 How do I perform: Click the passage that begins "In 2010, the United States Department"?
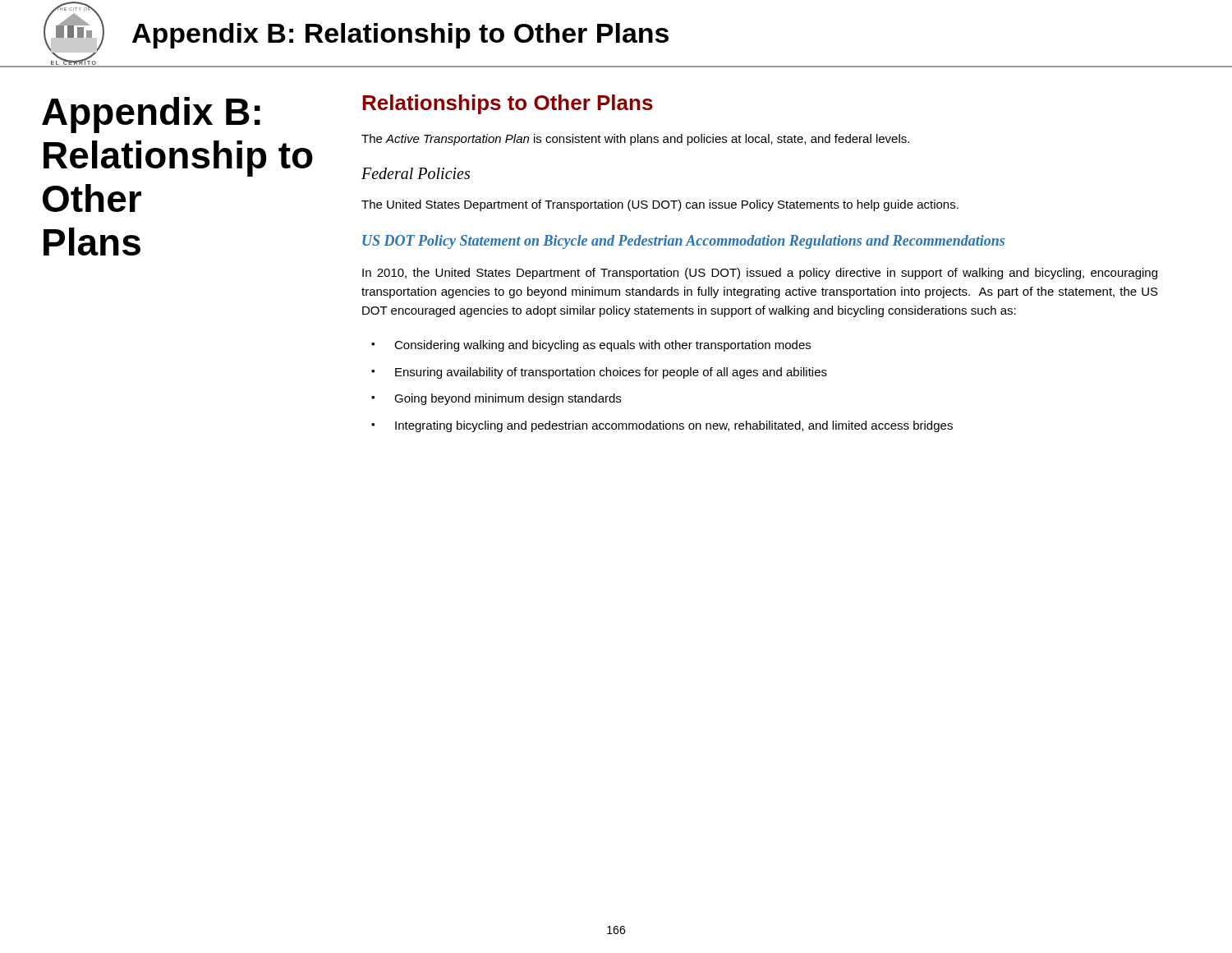coord(760,291)
